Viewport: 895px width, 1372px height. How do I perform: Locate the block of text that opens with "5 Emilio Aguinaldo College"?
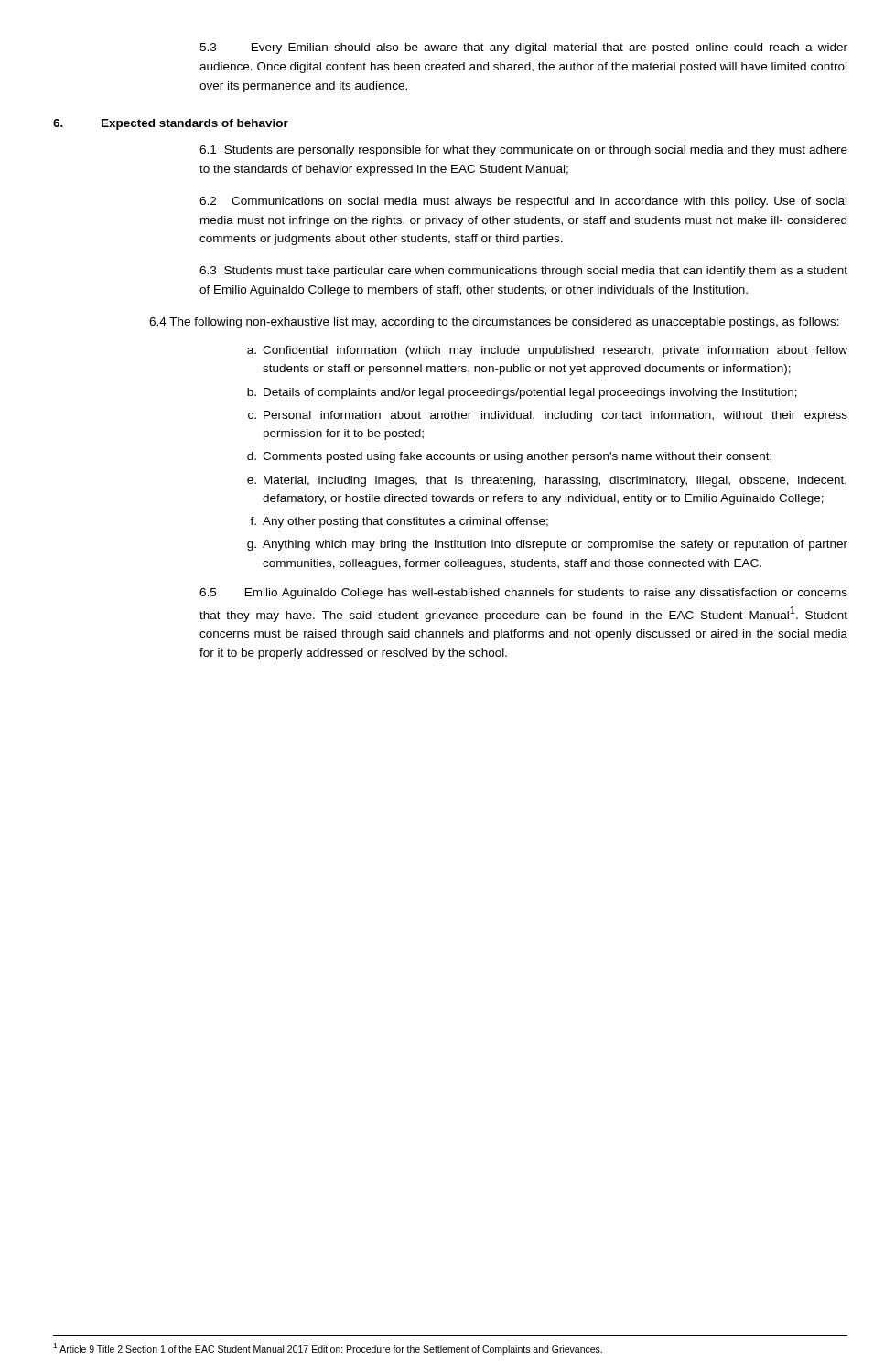pos(523,622)
